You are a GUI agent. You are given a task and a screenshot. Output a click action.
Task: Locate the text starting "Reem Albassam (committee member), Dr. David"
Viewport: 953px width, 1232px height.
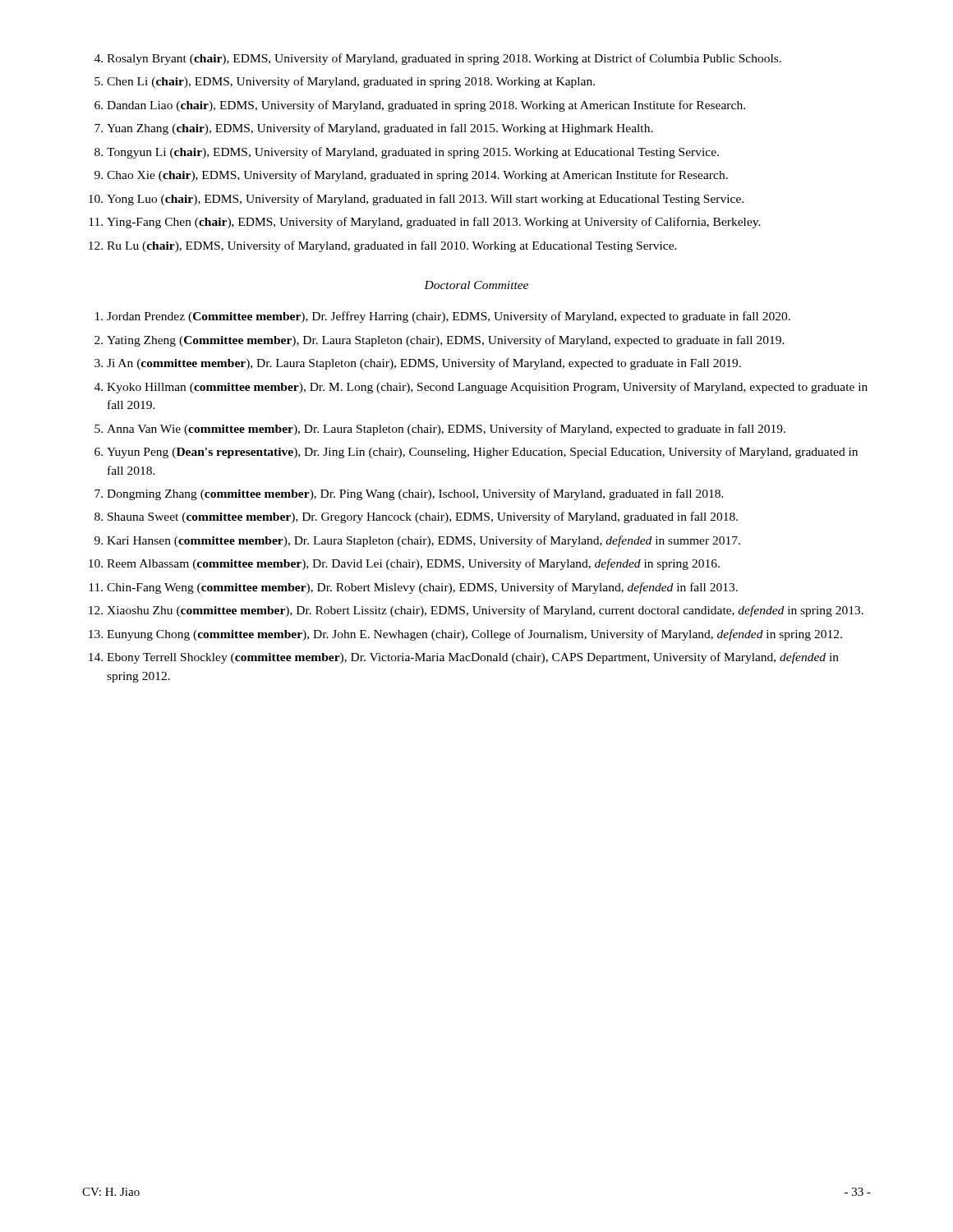(489, 564)
